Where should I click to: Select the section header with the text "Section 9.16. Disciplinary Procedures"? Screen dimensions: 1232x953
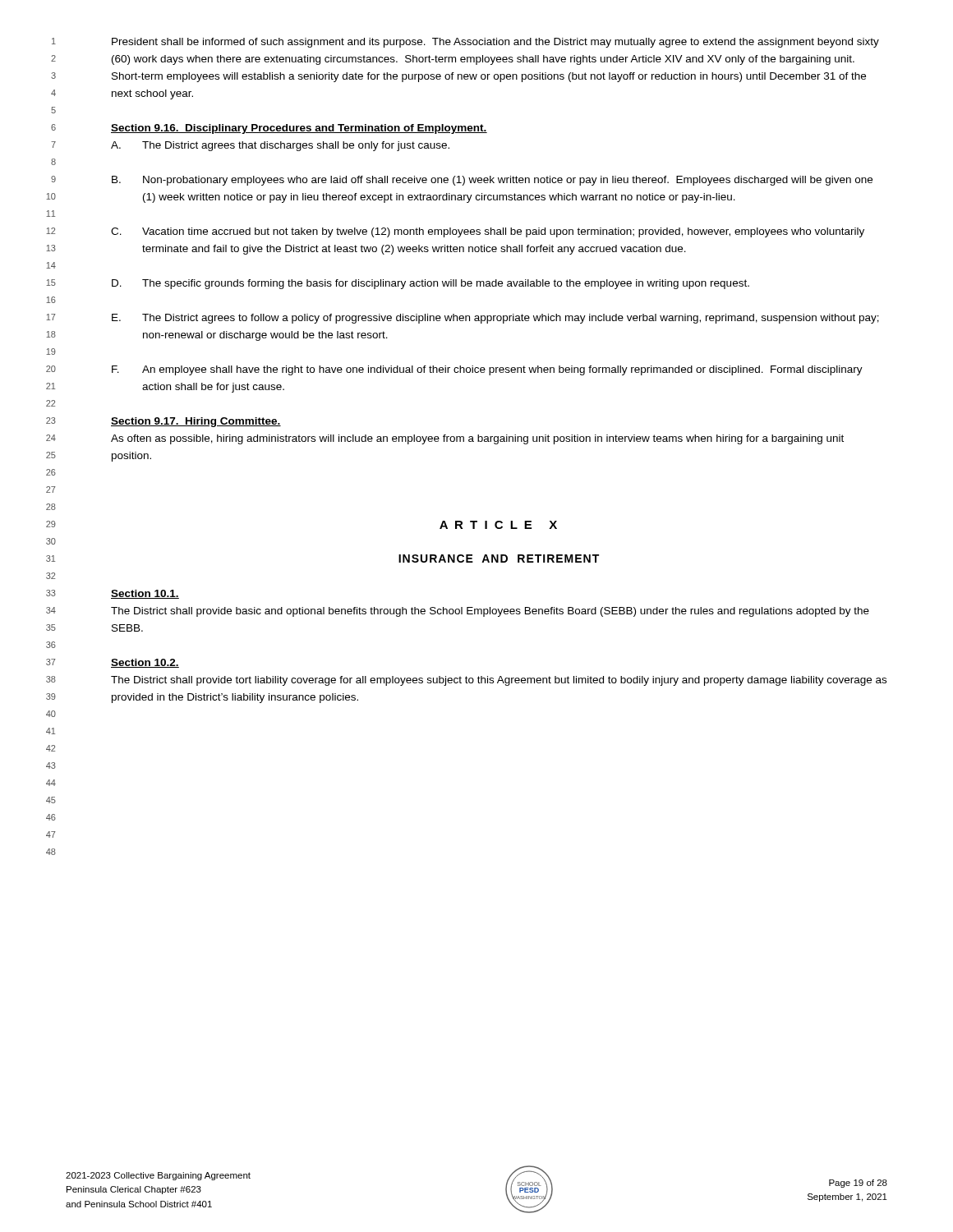click(x=299, y=128)
